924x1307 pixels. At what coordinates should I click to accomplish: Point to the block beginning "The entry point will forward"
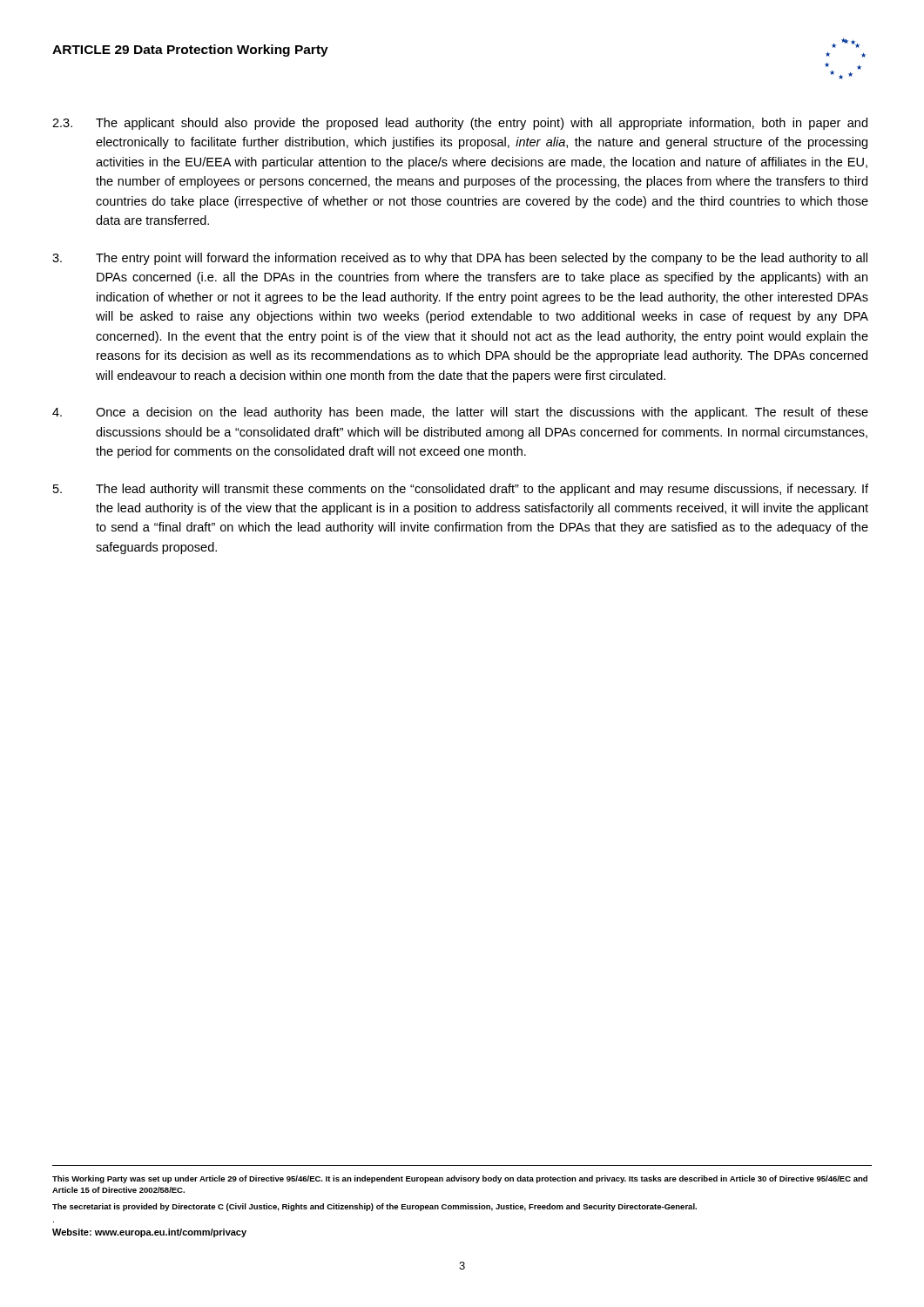[x=460, y=317]
